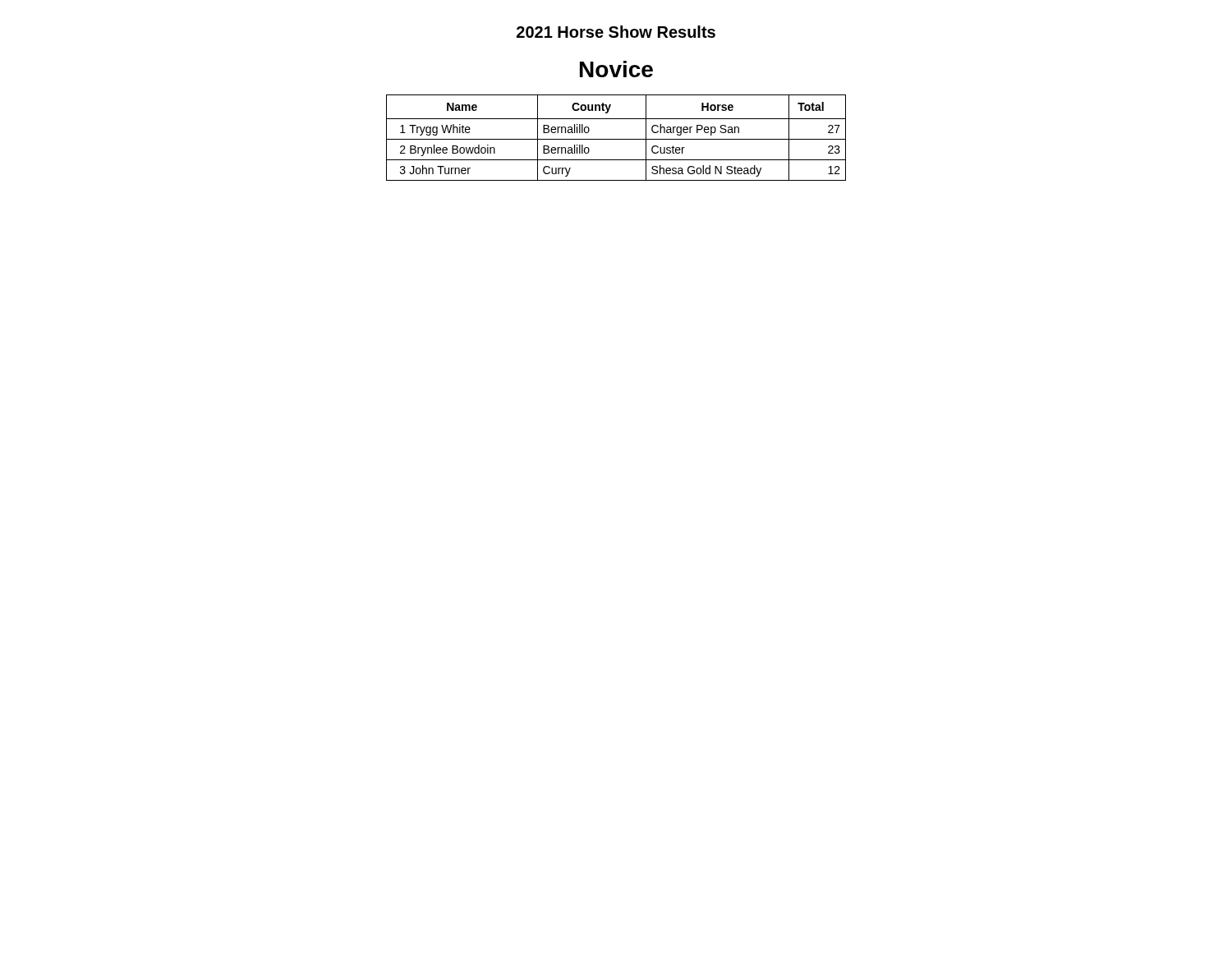Locate the title containing "2021 Horse Show Results"

tap(616, 32)
